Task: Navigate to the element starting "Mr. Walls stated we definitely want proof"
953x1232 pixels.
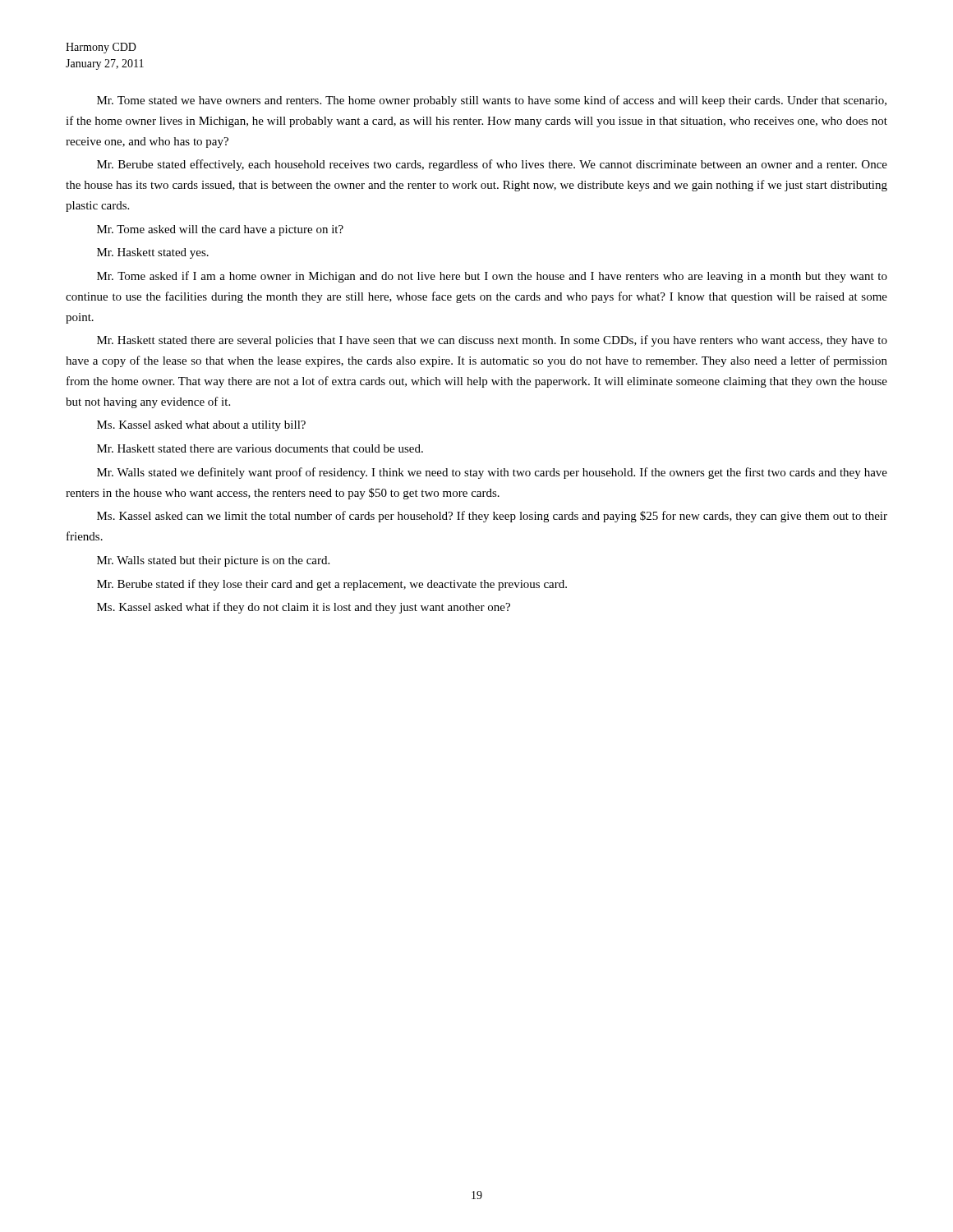Action: [476, 483]
